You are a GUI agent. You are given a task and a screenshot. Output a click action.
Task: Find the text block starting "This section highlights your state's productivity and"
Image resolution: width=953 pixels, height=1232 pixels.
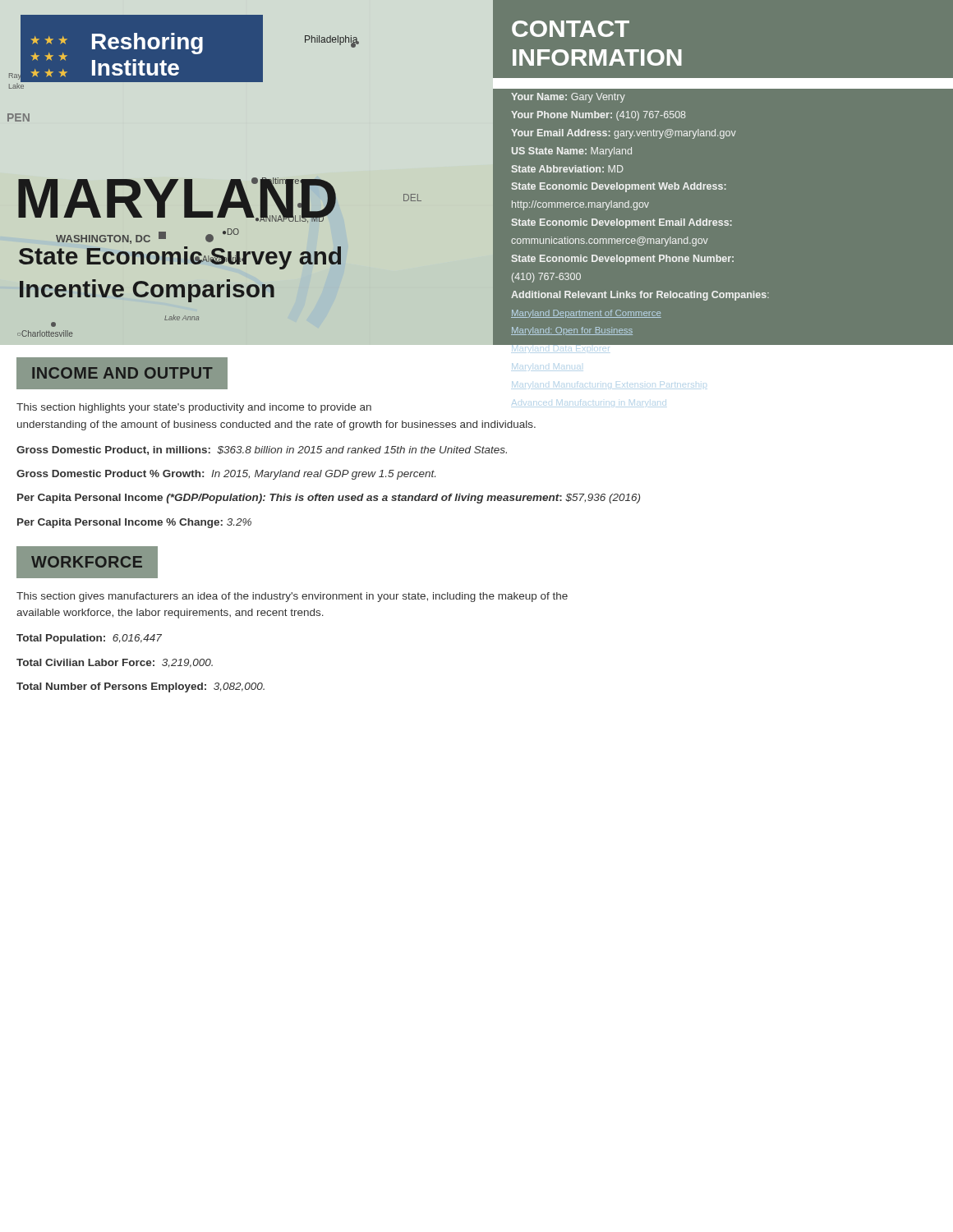[276, 416]
